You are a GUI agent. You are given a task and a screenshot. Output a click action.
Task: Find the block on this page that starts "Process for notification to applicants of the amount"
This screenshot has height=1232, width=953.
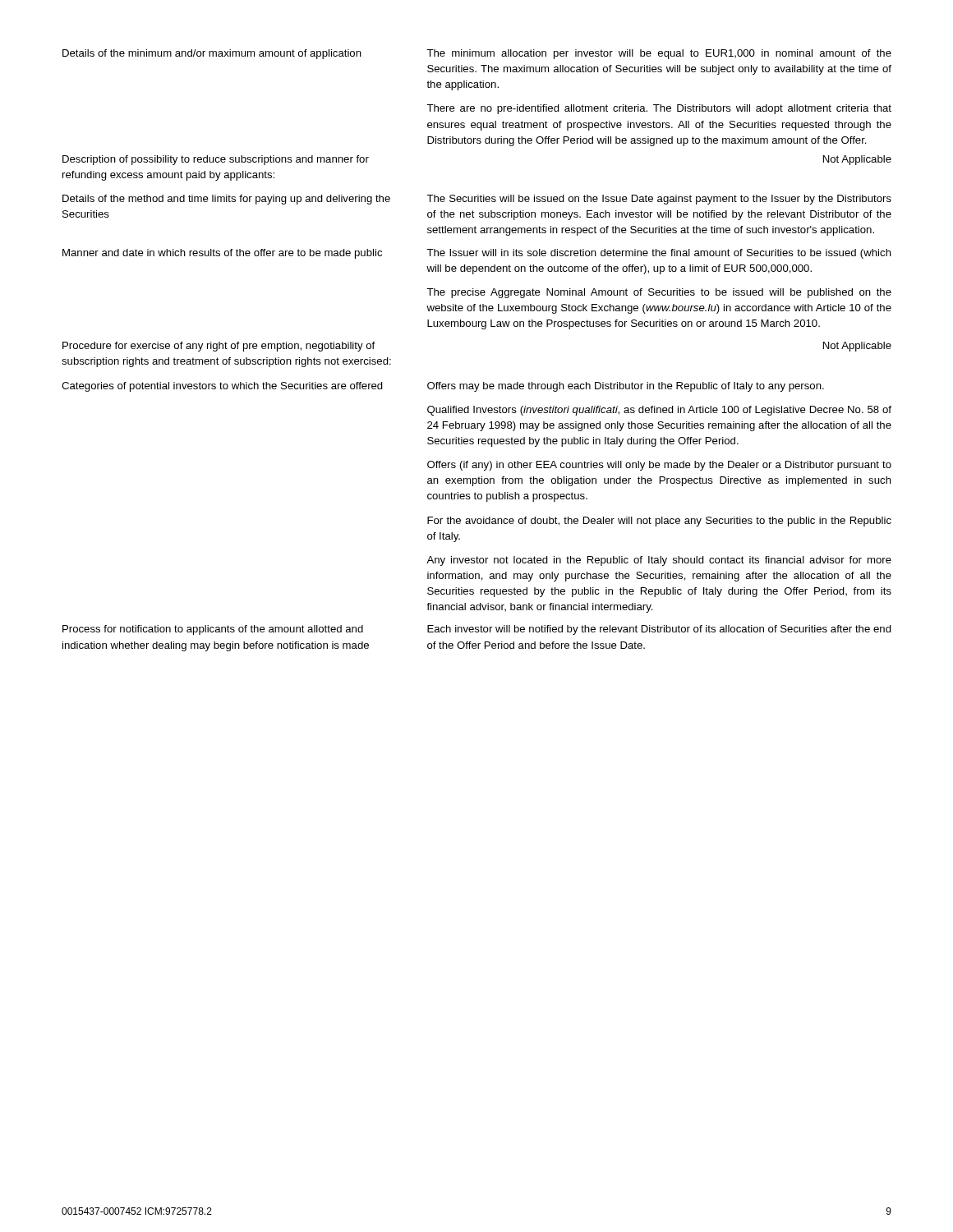pyautogui.click(x=216, y=637)
